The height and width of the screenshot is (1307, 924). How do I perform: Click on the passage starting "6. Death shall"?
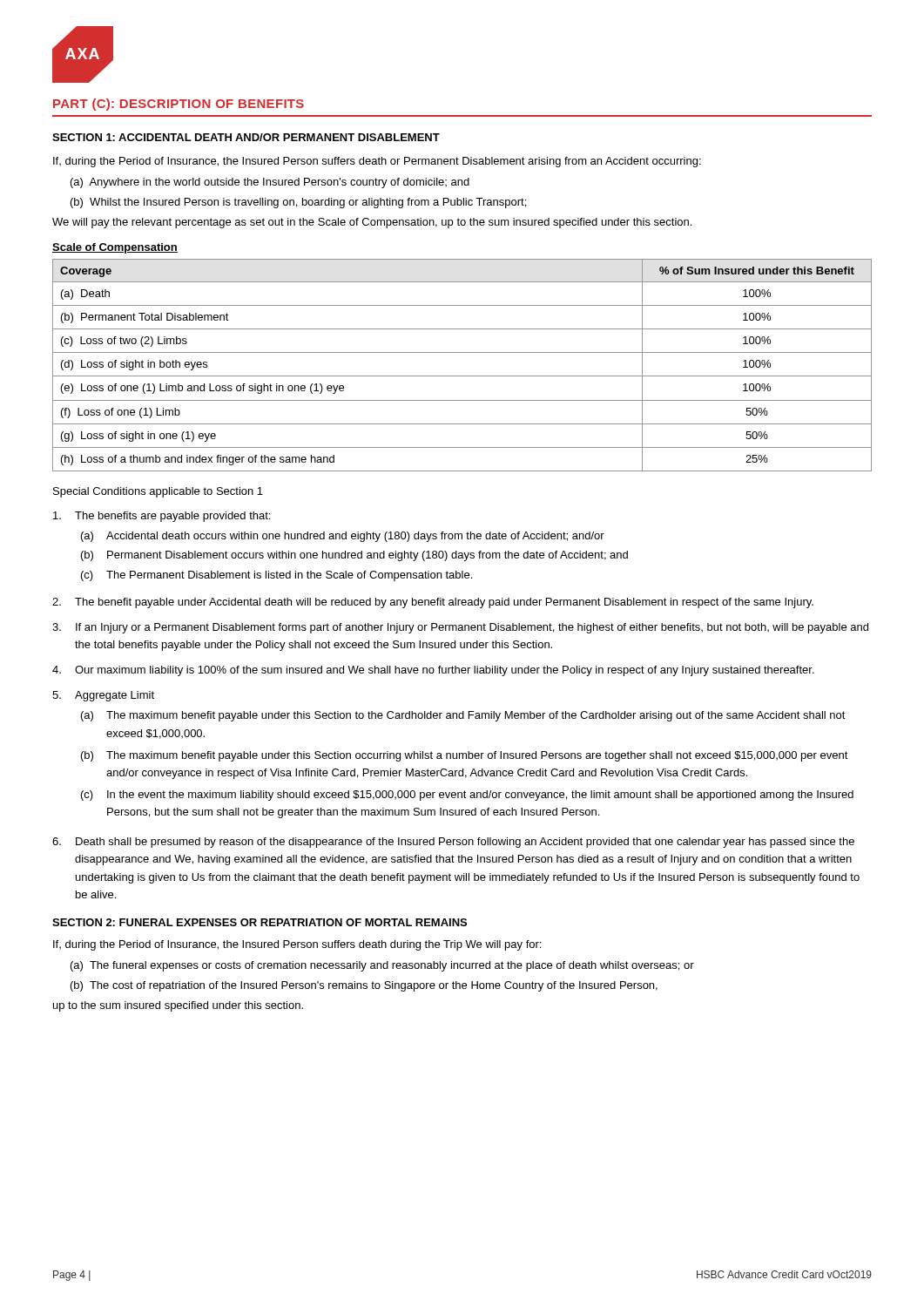462,868
